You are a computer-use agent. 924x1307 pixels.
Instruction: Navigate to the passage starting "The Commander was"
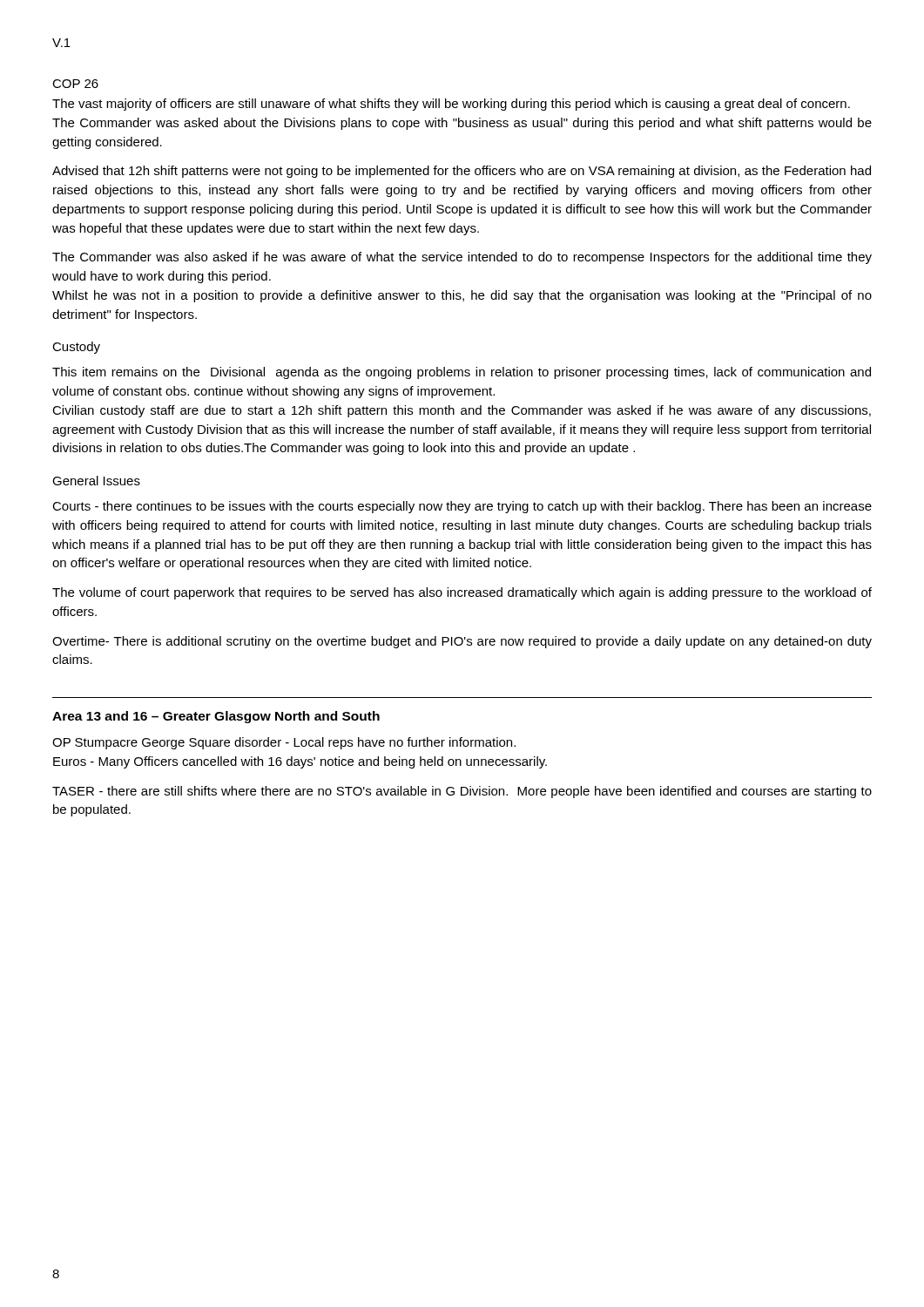point(462,285)
